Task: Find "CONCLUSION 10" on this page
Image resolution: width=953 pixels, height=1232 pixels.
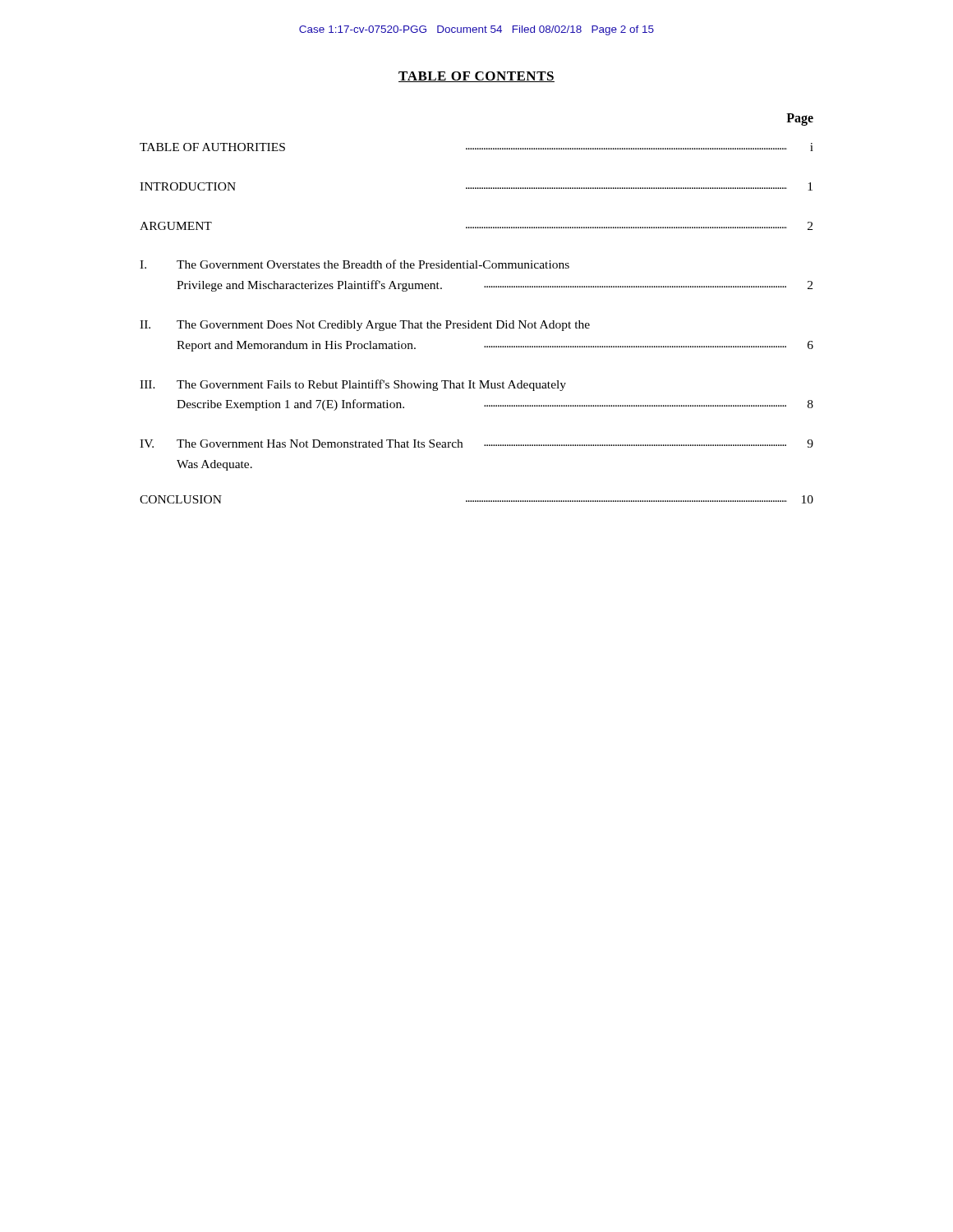Action: [476, 500]
